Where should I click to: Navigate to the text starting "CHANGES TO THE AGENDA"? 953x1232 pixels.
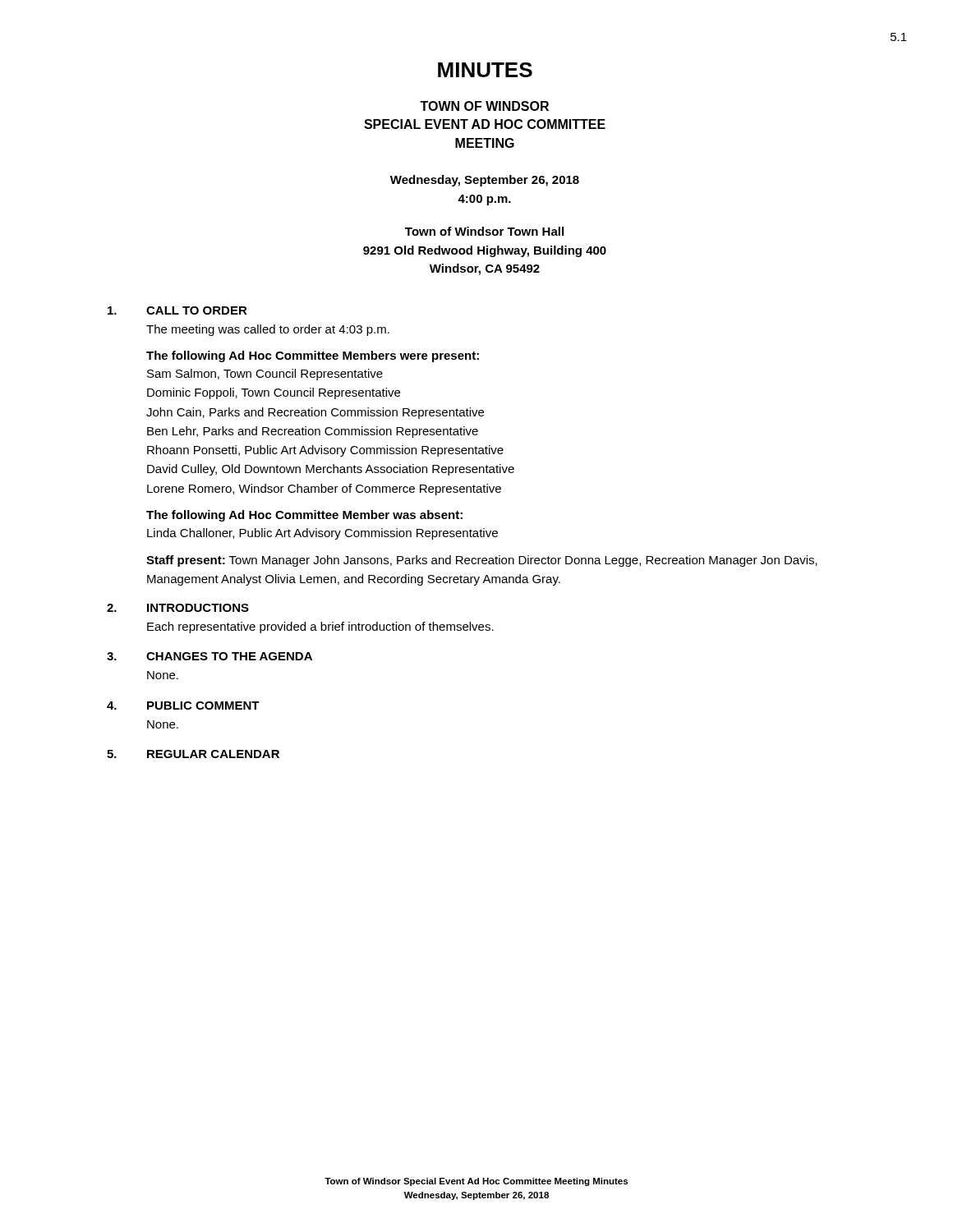point(229,656)
